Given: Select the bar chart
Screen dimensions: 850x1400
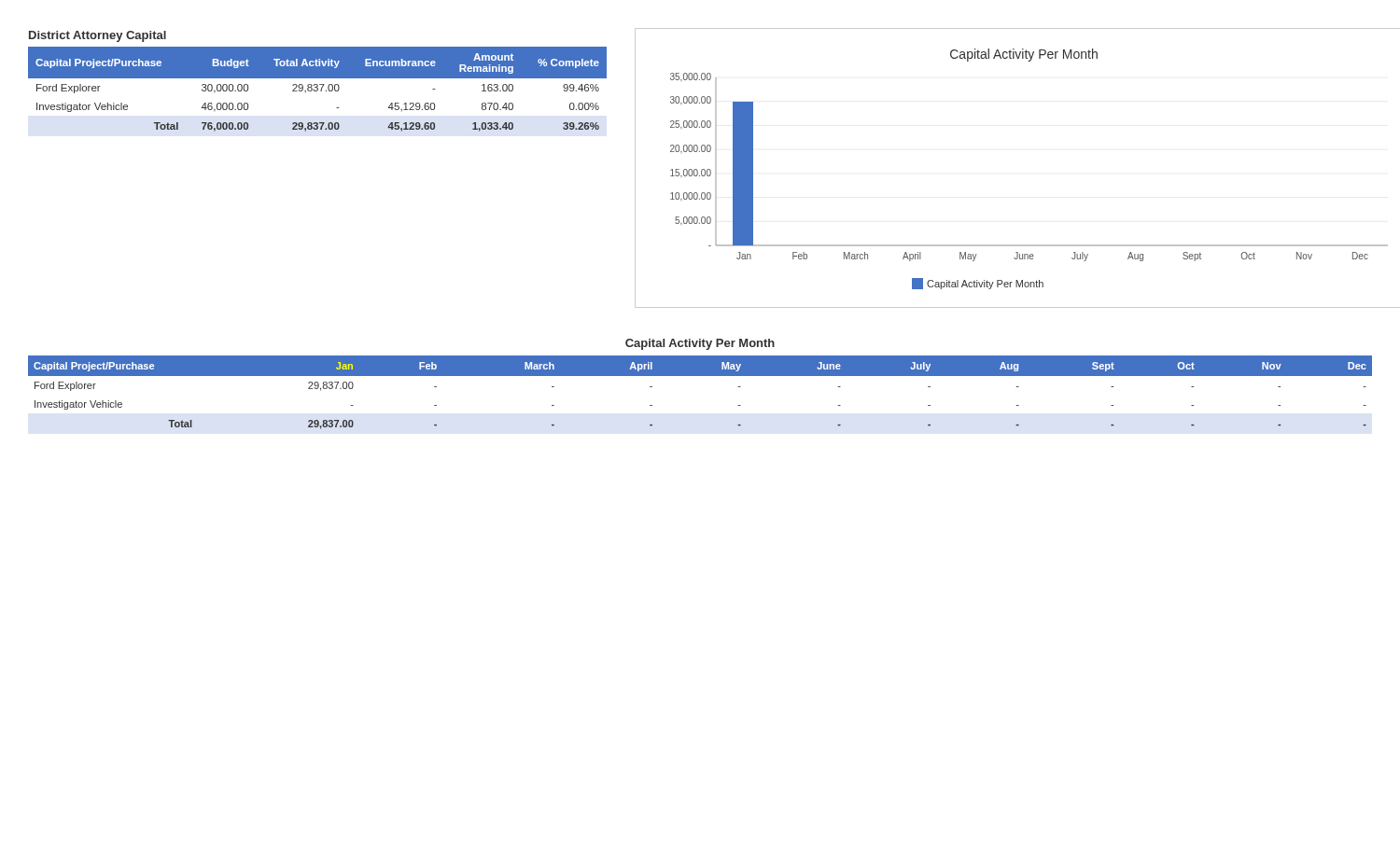Looking at the screenshot, I should 1017,168.
